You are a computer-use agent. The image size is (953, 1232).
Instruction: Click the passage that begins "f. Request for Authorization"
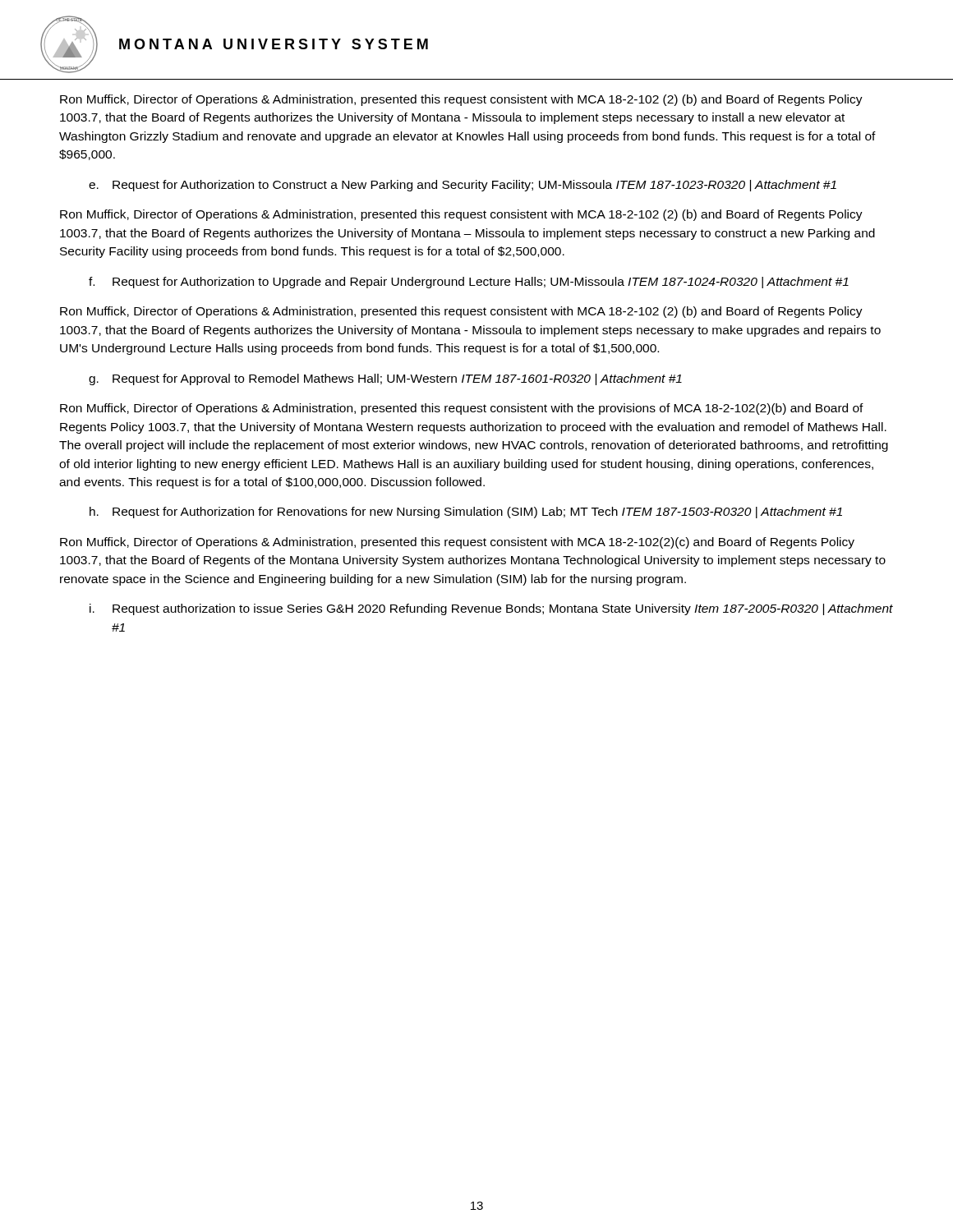(x=469, y=282)
